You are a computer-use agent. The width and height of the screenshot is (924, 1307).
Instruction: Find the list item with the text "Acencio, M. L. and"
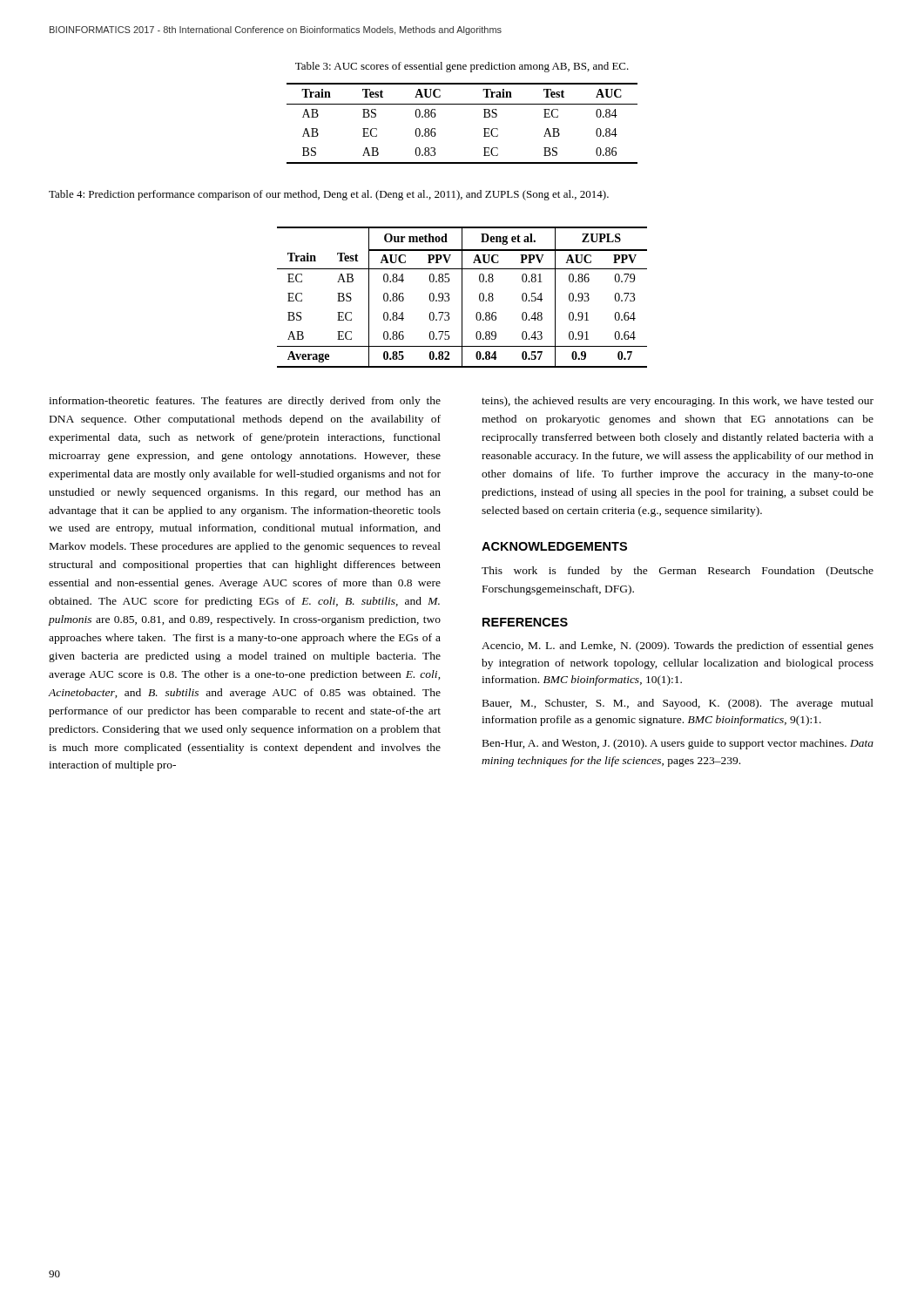click(678, 662)
